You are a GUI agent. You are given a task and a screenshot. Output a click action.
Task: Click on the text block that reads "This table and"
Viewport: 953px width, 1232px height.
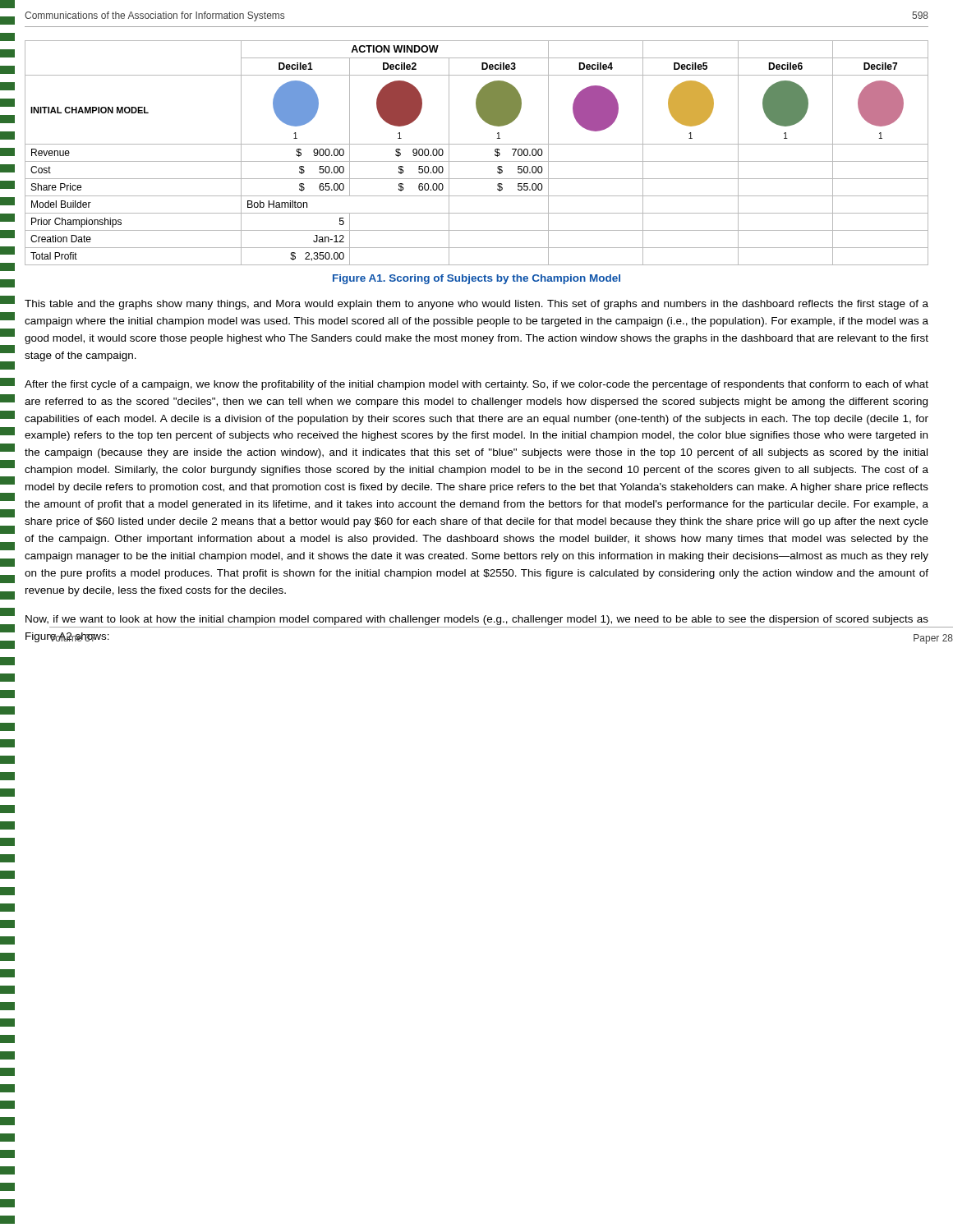pyautogui.click(x=476, y=329)
